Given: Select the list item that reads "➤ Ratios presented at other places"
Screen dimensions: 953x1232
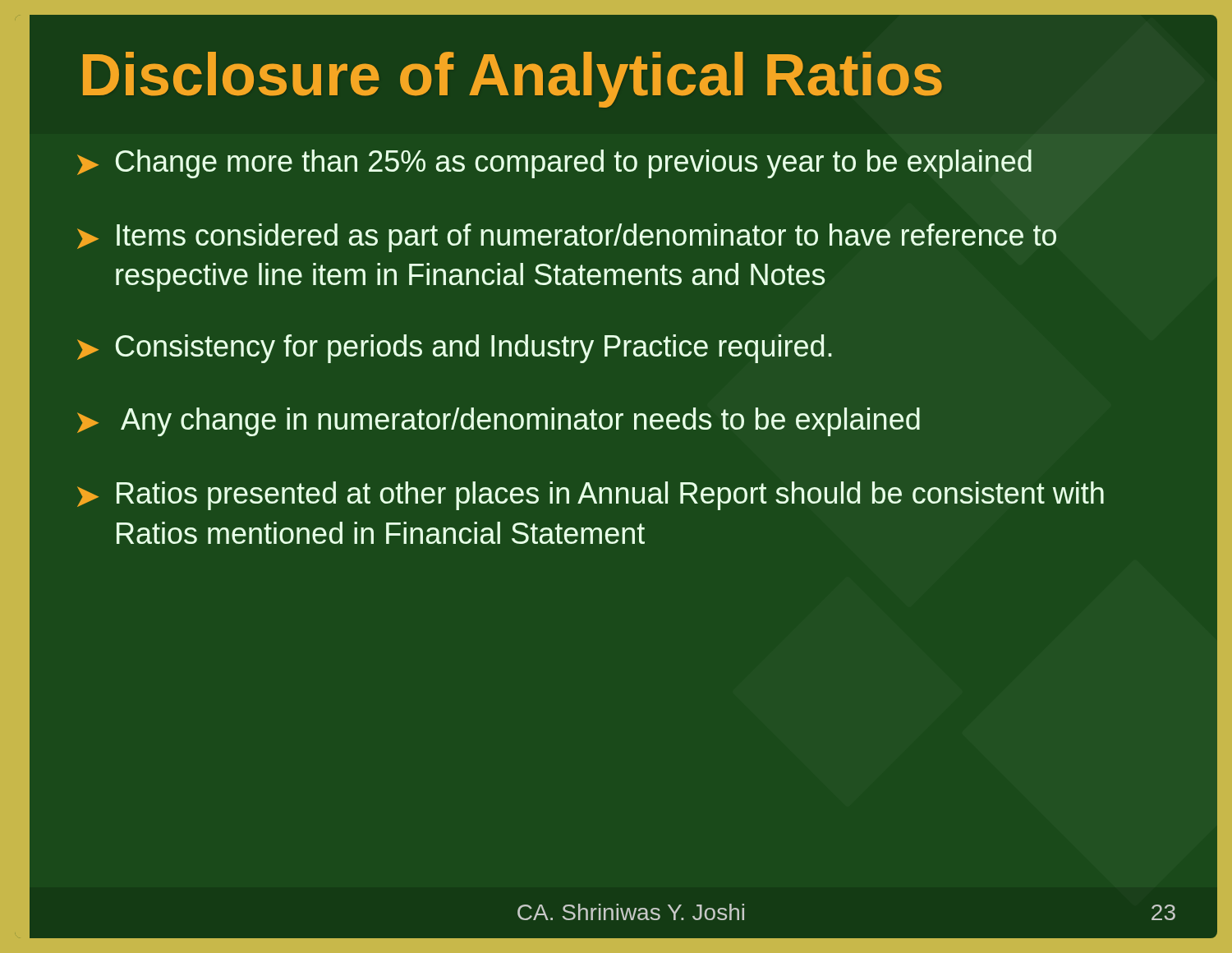Looking at the screenshot, I should [x=621, y=514].
